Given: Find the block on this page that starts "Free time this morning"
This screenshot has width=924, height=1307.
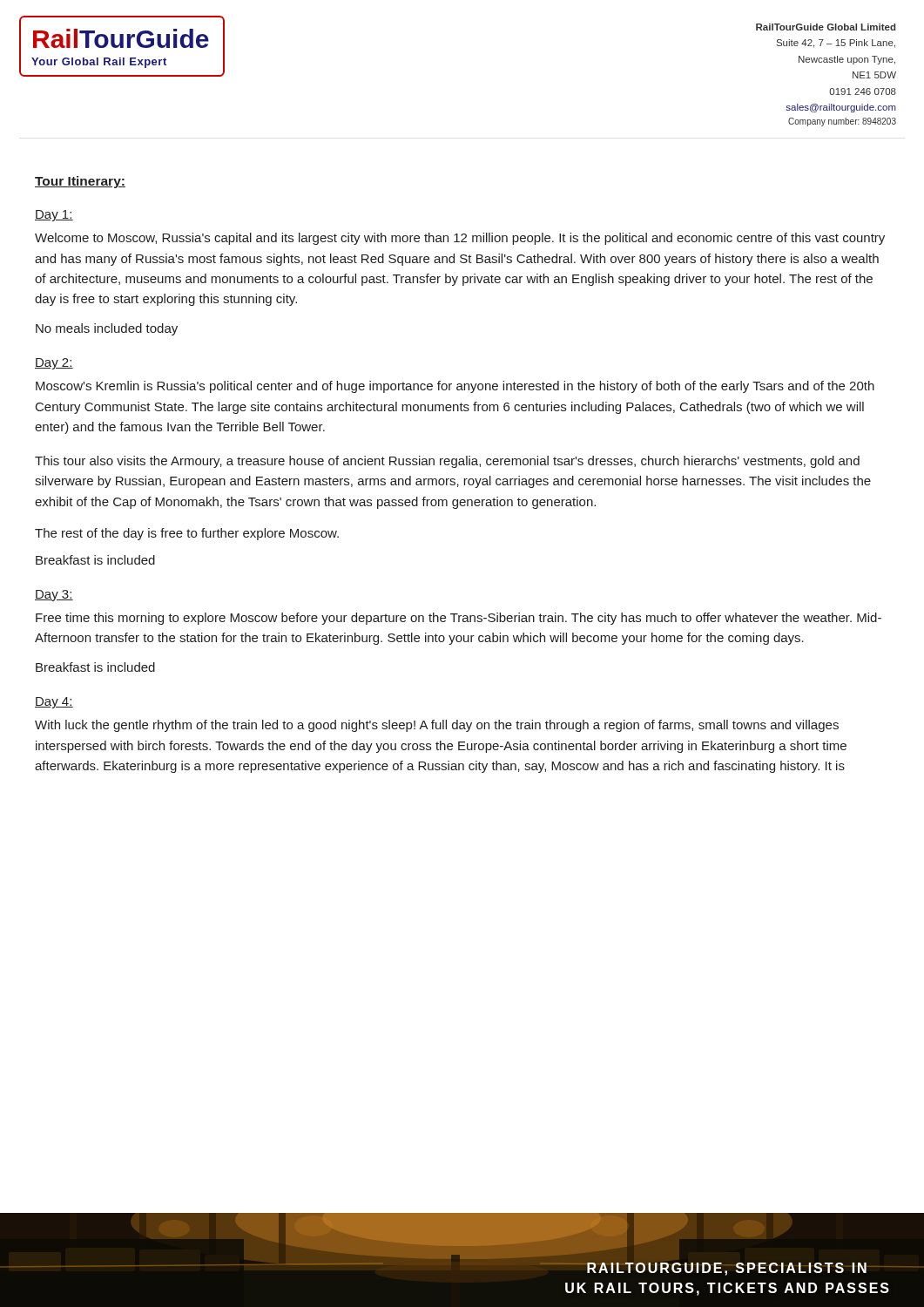Looking at the screenshot, I should coord(458,627).
